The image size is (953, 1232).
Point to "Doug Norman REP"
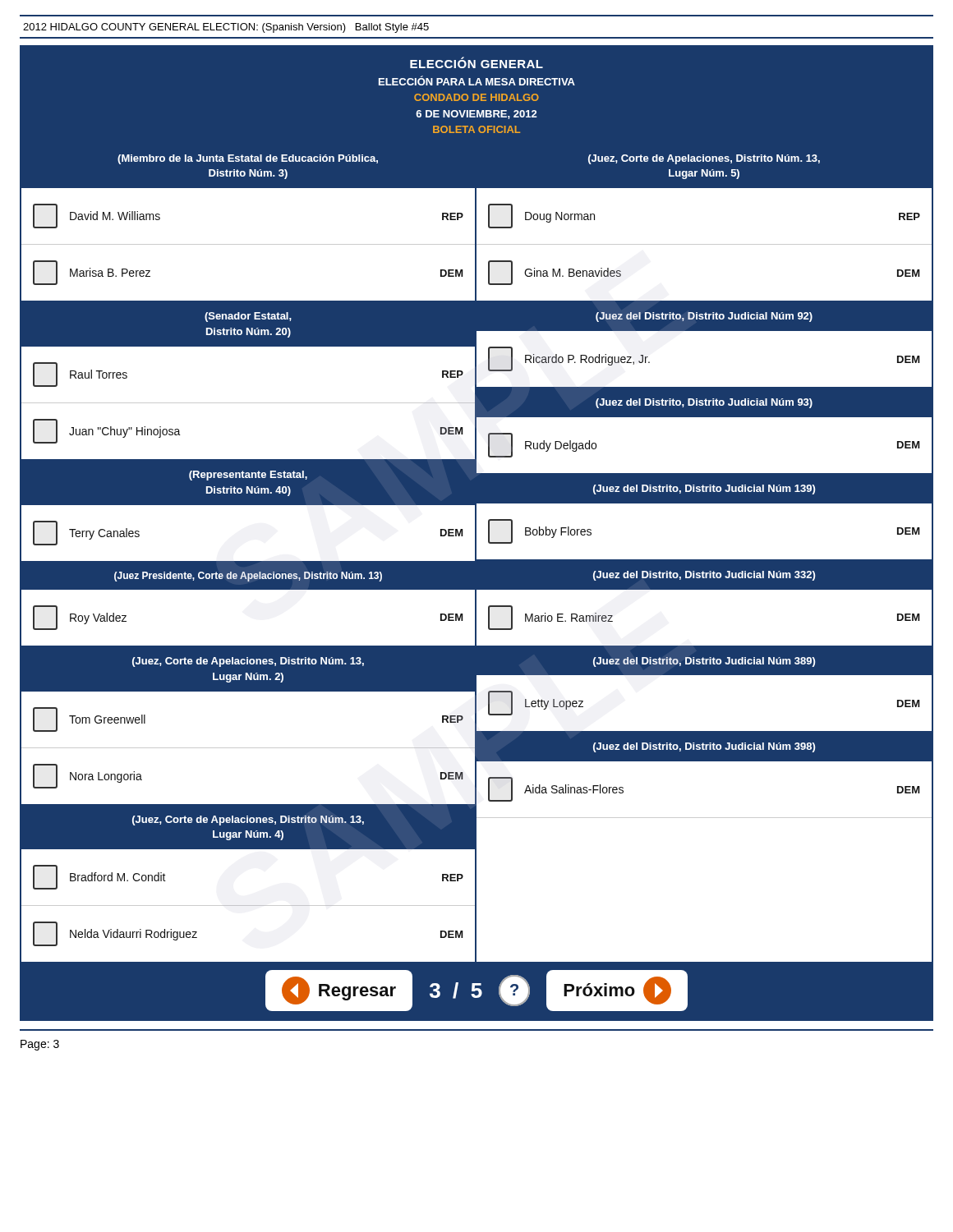point(500,205)
